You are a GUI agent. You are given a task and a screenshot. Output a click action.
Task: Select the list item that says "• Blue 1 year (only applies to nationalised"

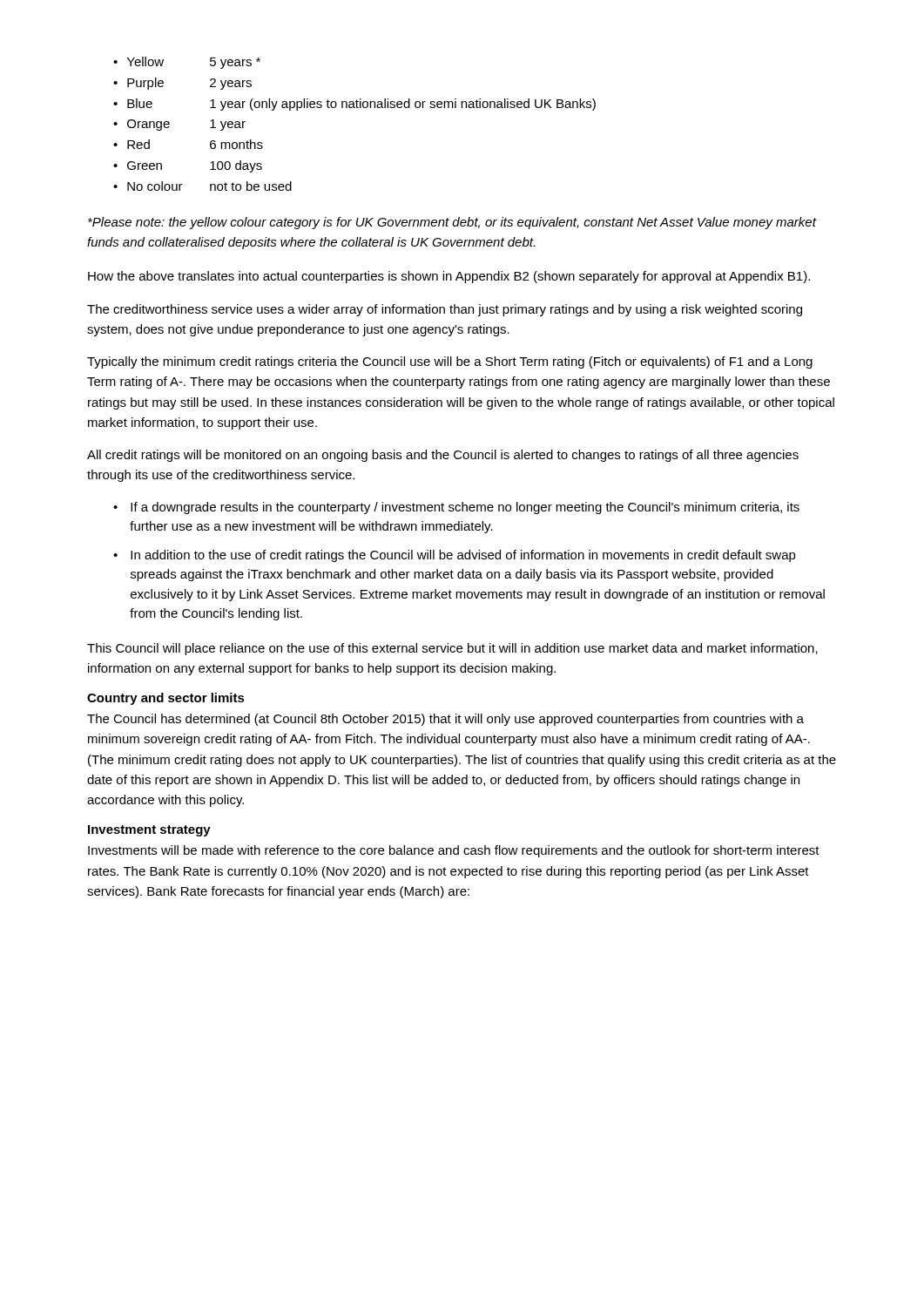click(x=475, y=103)
